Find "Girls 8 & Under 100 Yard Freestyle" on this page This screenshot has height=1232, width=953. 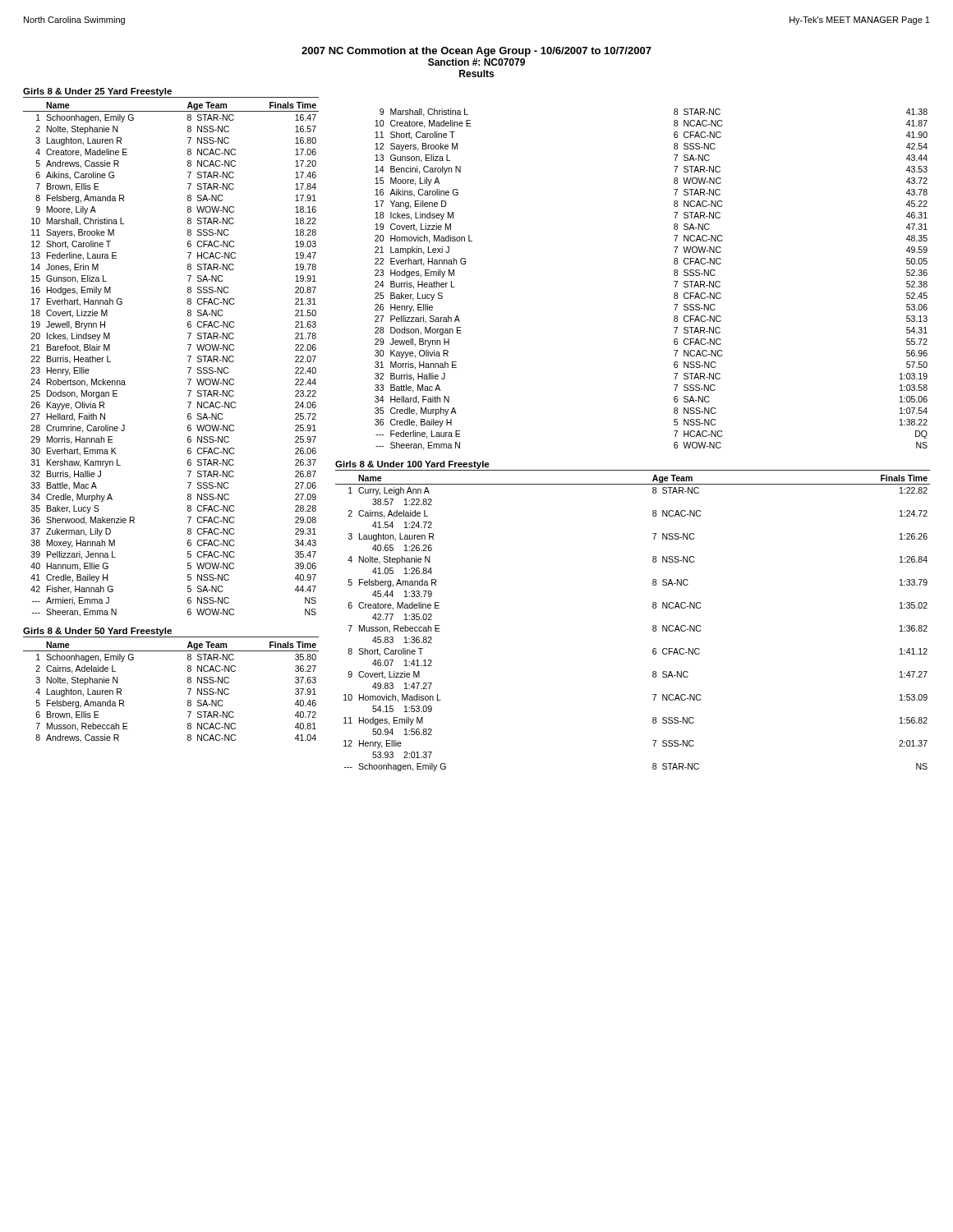(412, 464)
